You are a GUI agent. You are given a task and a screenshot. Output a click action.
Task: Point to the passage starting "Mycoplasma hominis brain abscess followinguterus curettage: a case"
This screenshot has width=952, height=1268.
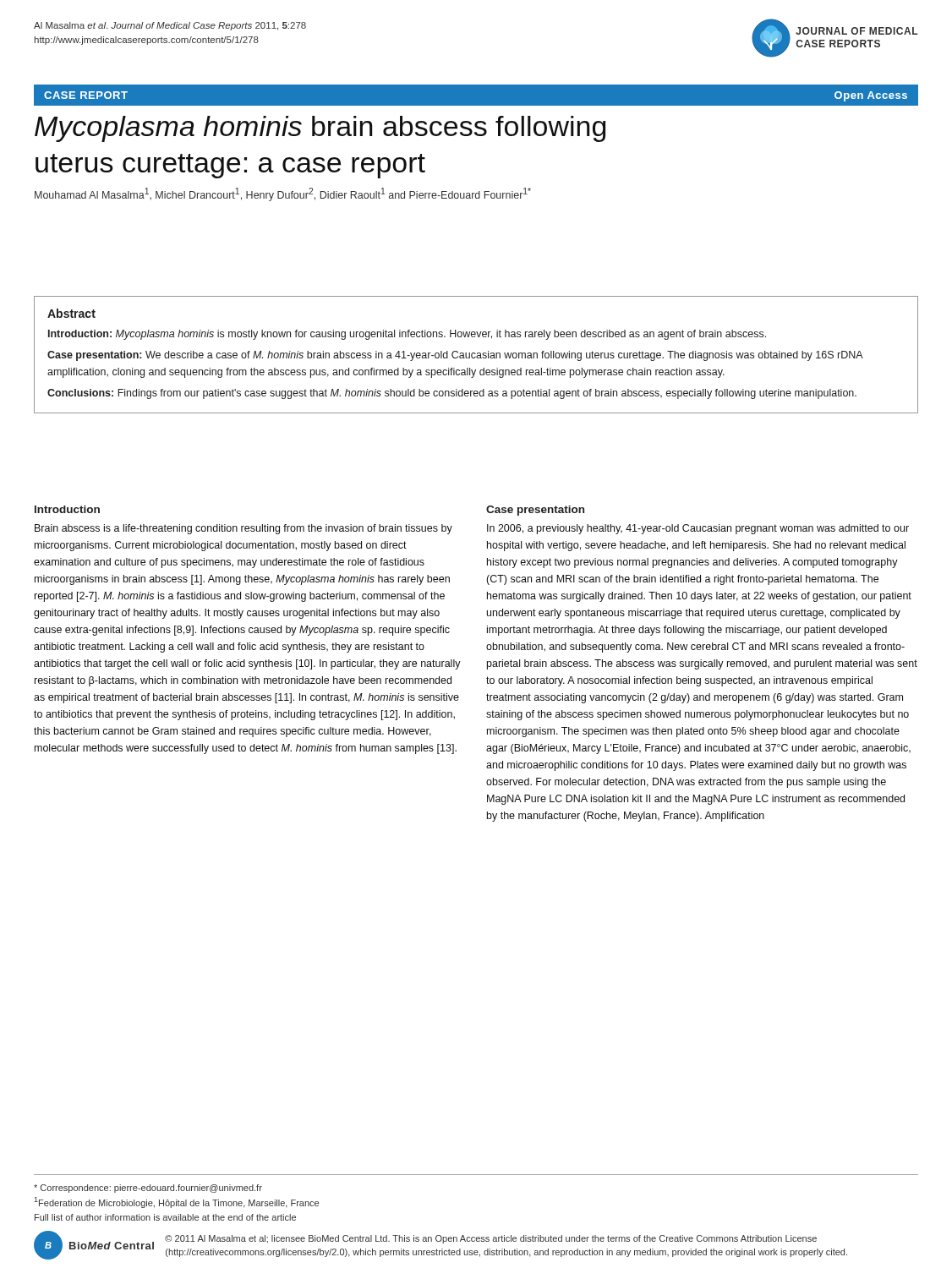click(476, 144)
